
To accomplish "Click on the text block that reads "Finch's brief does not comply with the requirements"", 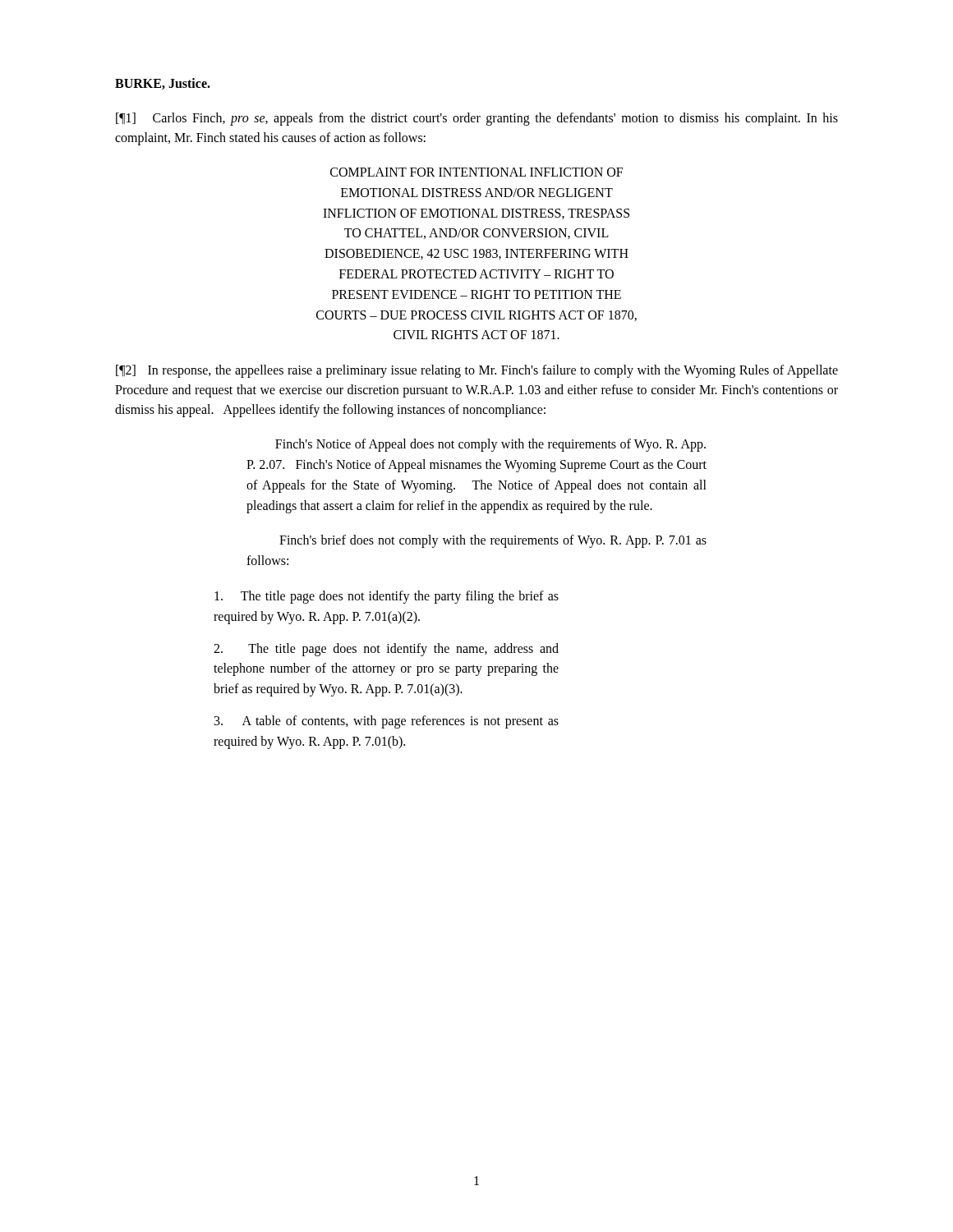I will [476, 551].
